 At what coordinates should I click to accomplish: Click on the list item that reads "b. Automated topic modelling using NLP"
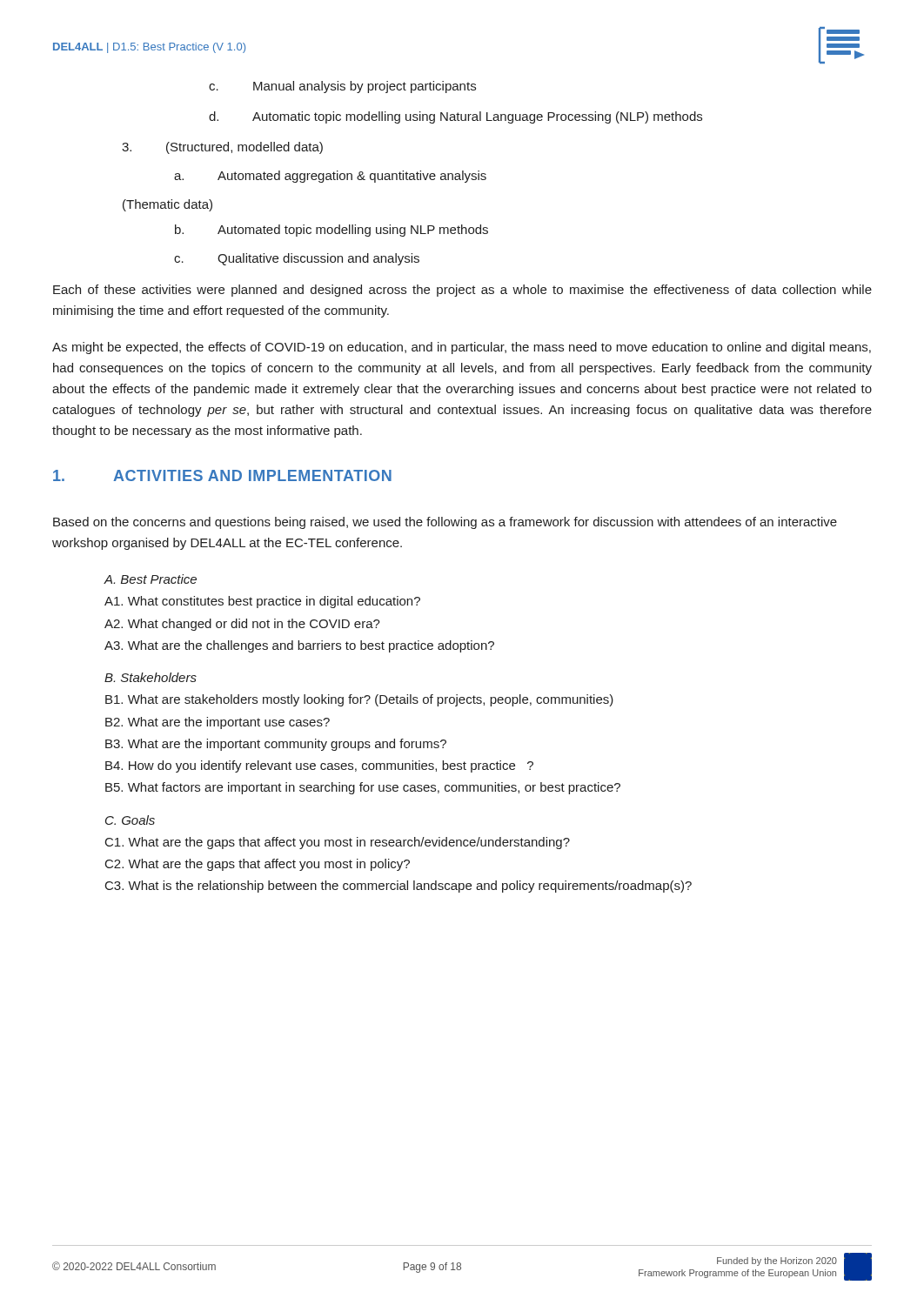click(x=331, y=229)
